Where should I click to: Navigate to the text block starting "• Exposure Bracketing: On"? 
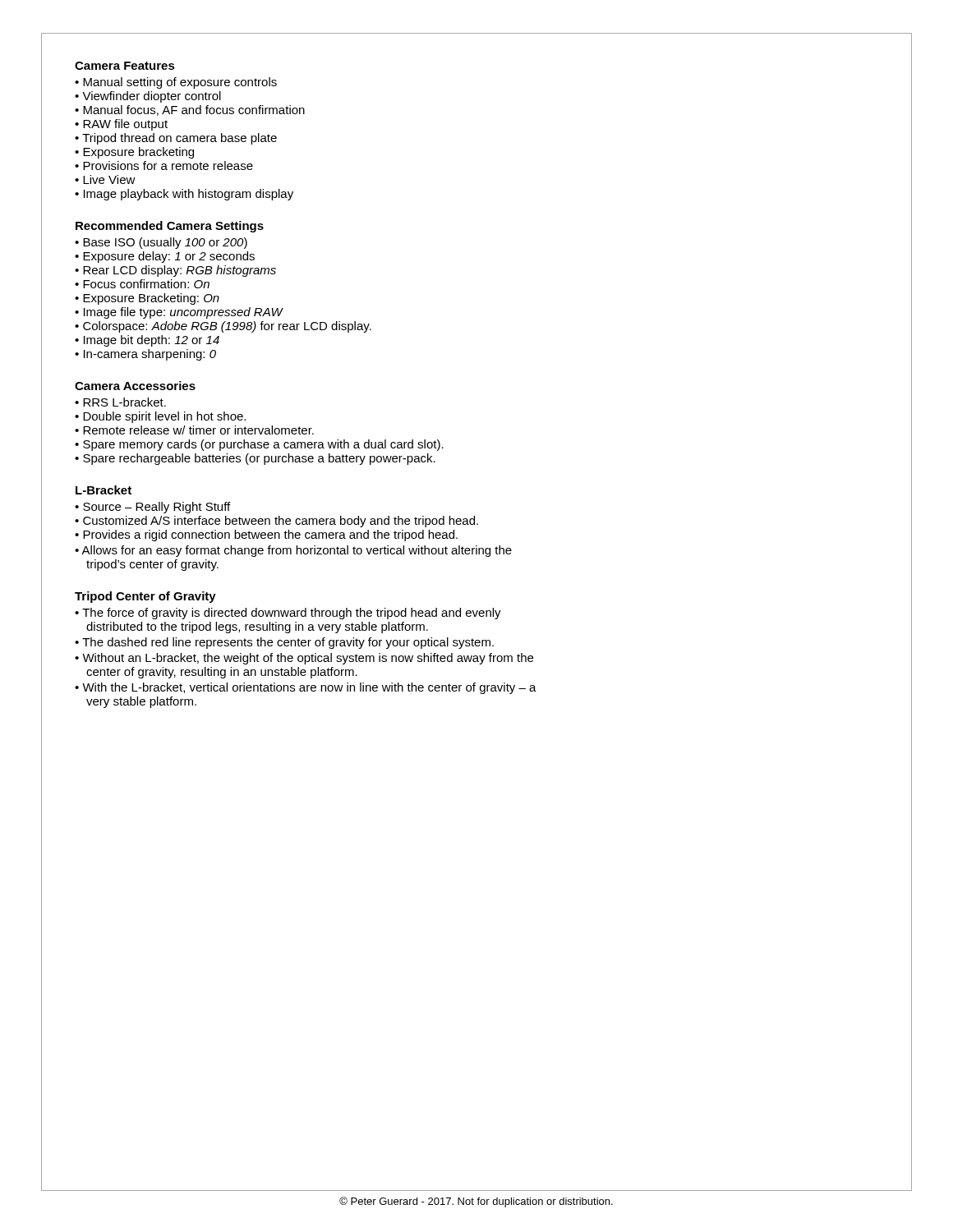[147, 298]
